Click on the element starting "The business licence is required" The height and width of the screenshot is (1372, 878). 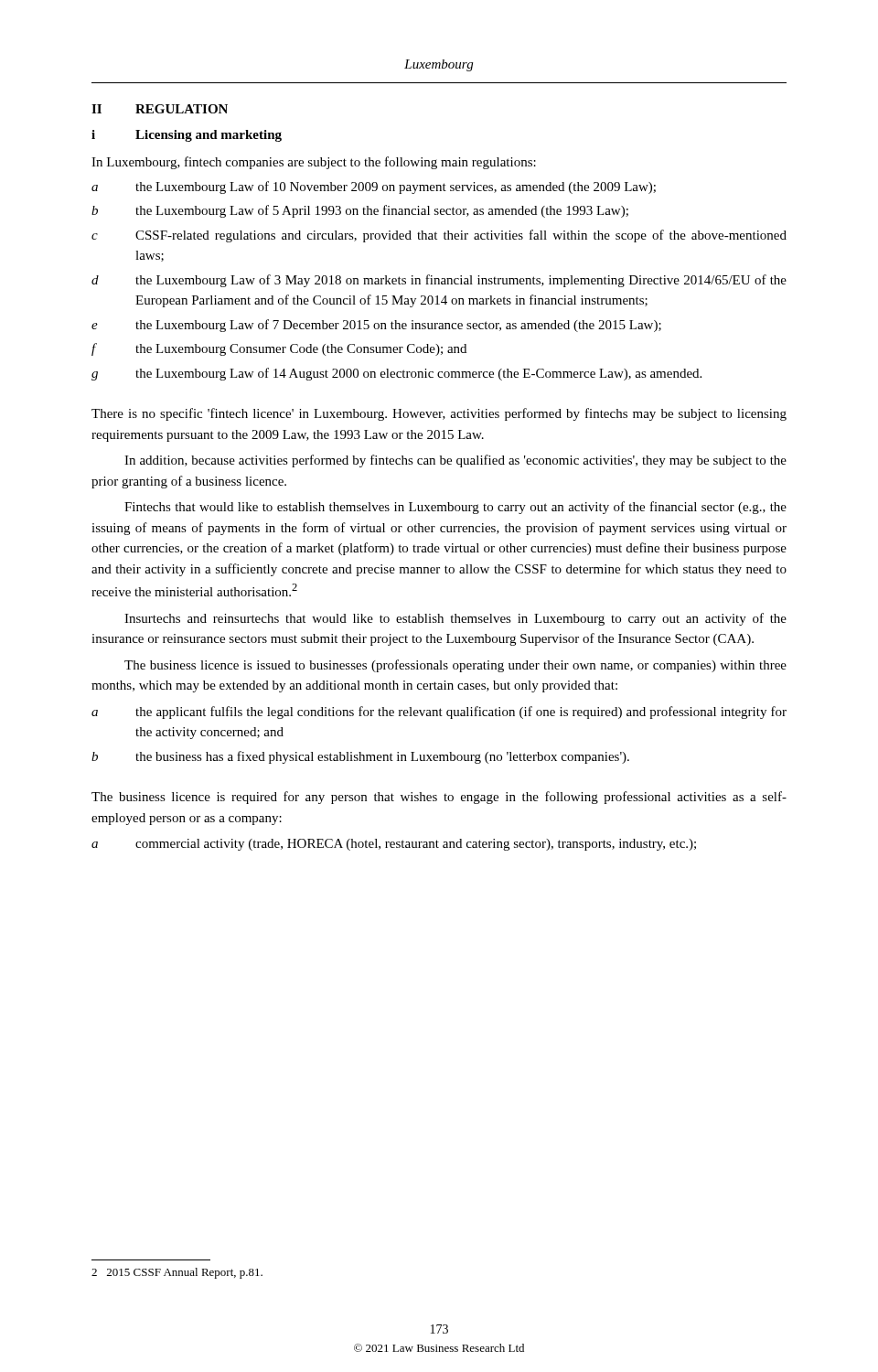pyautogui.click(x=439, y=807)
